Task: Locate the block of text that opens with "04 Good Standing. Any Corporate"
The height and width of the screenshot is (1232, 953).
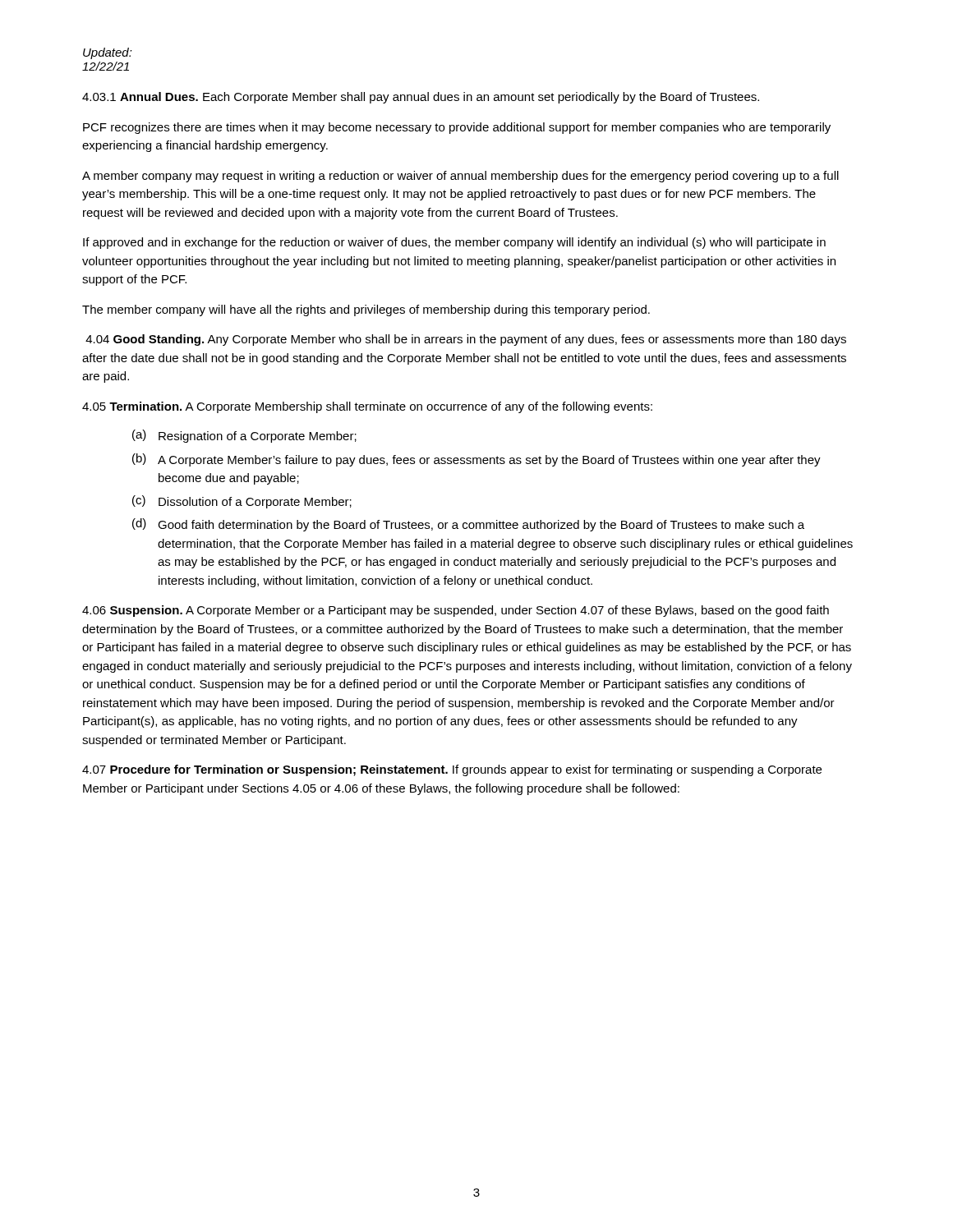Action: coord(468,358)
